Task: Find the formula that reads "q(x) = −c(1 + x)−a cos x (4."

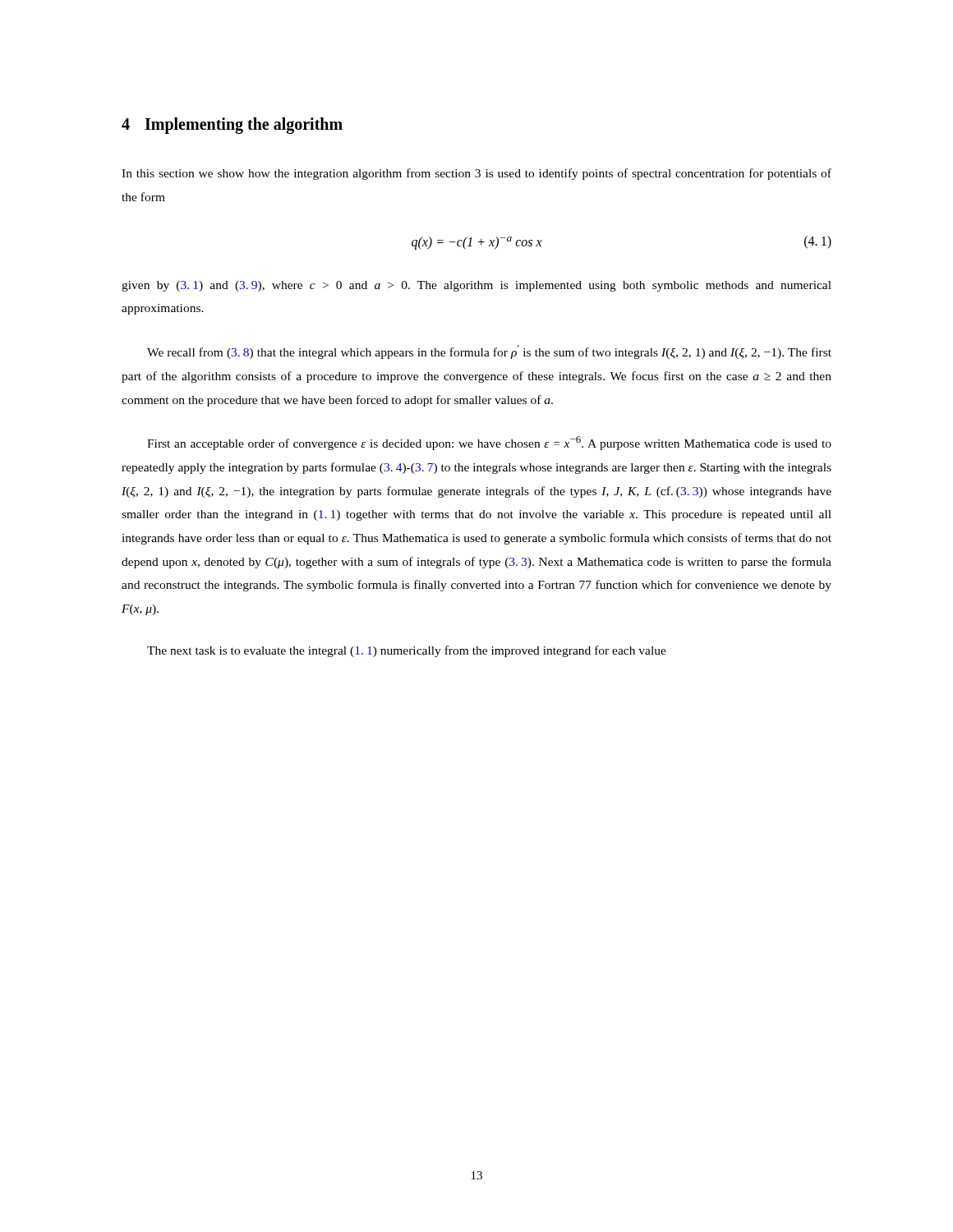Action: pyautogui.click(x=481, y=243)
